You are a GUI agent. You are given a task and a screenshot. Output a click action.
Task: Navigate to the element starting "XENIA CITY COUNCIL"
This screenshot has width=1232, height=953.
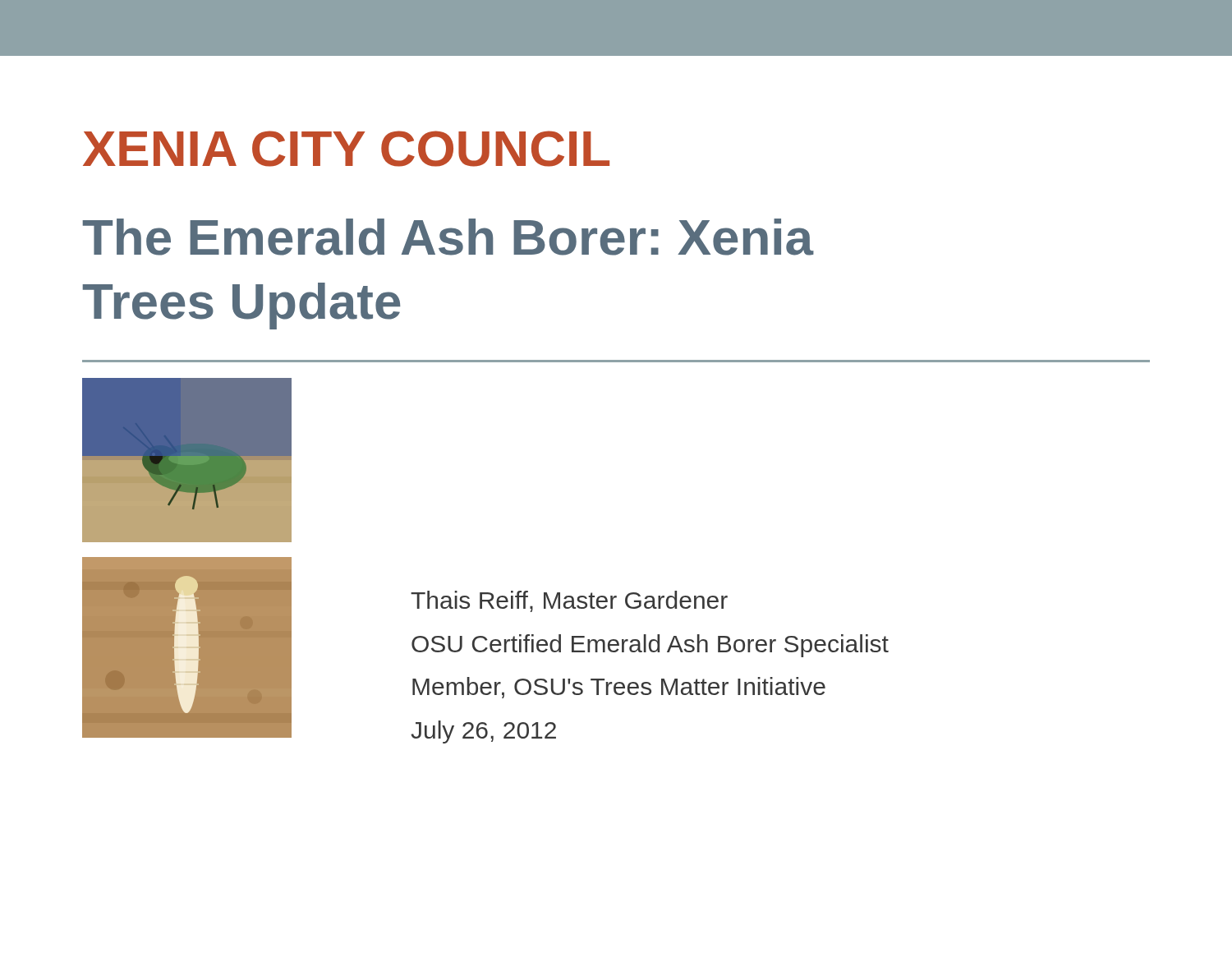347,148
